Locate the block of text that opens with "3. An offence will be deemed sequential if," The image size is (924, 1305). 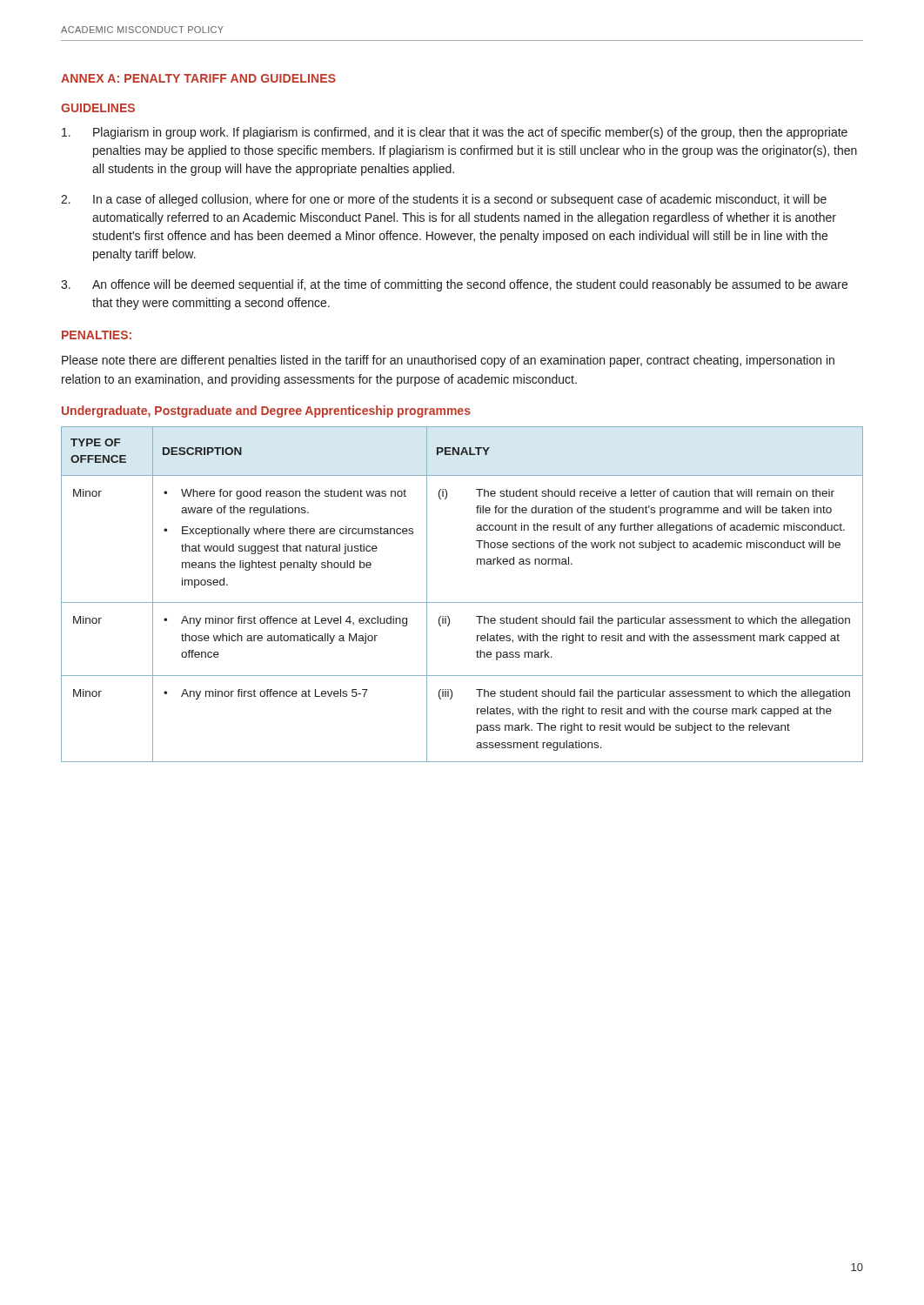pos(462,294)
